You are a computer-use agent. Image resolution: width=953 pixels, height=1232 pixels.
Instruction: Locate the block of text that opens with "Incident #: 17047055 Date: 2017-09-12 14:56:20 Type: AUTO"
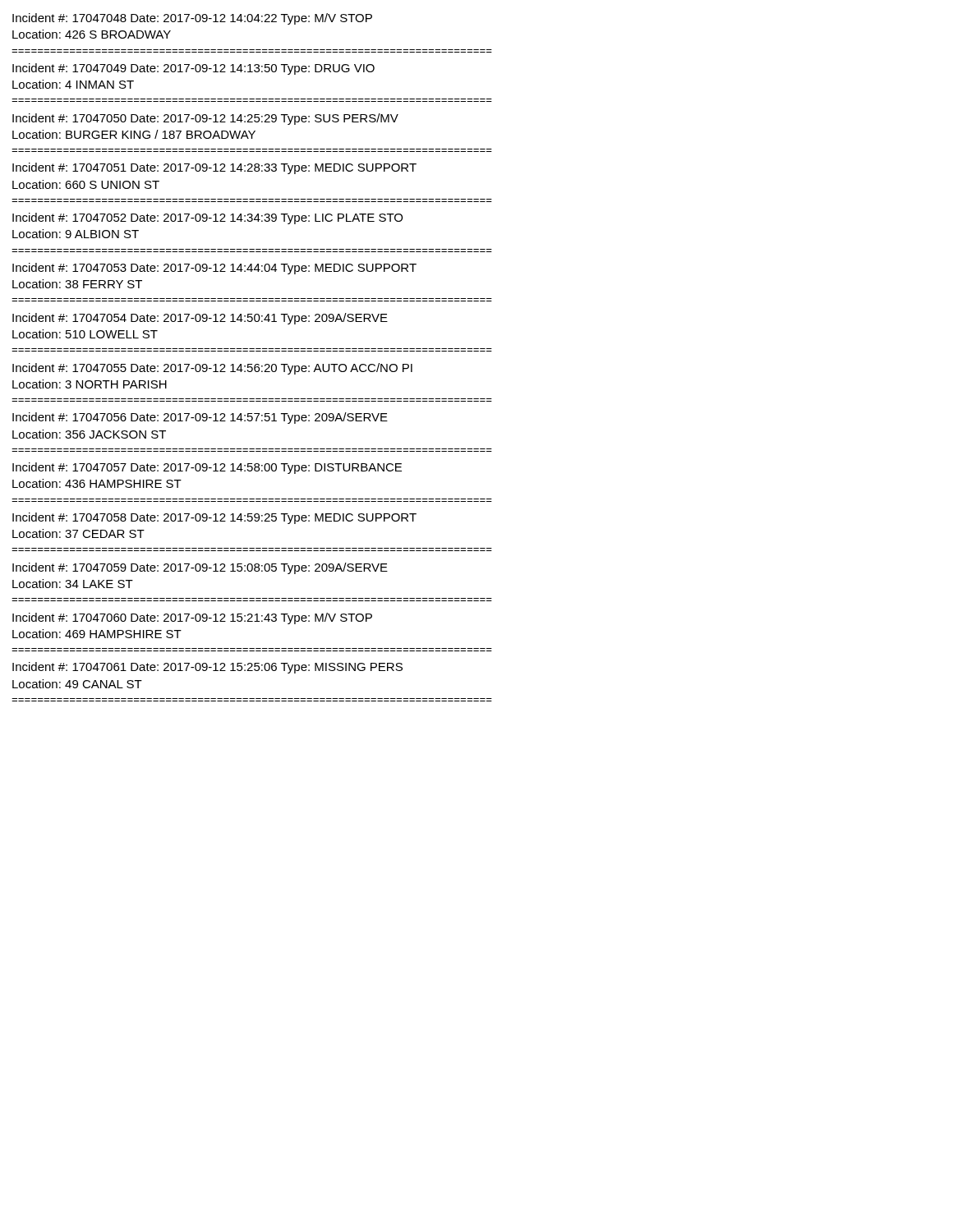click(x=212, y=369)
